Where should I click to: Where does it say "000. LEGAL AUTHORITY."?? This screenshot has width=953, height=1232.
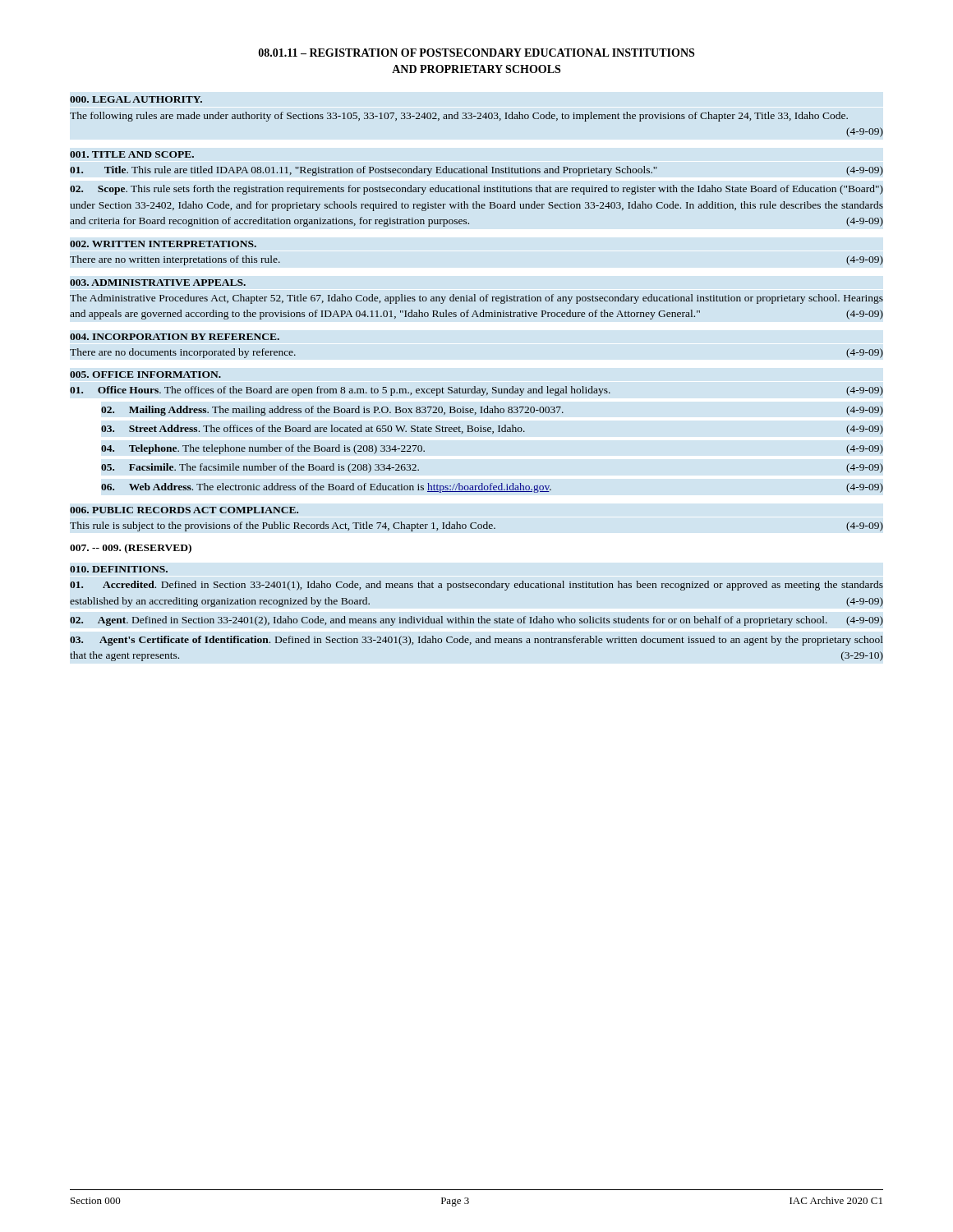tap(136, 99)
